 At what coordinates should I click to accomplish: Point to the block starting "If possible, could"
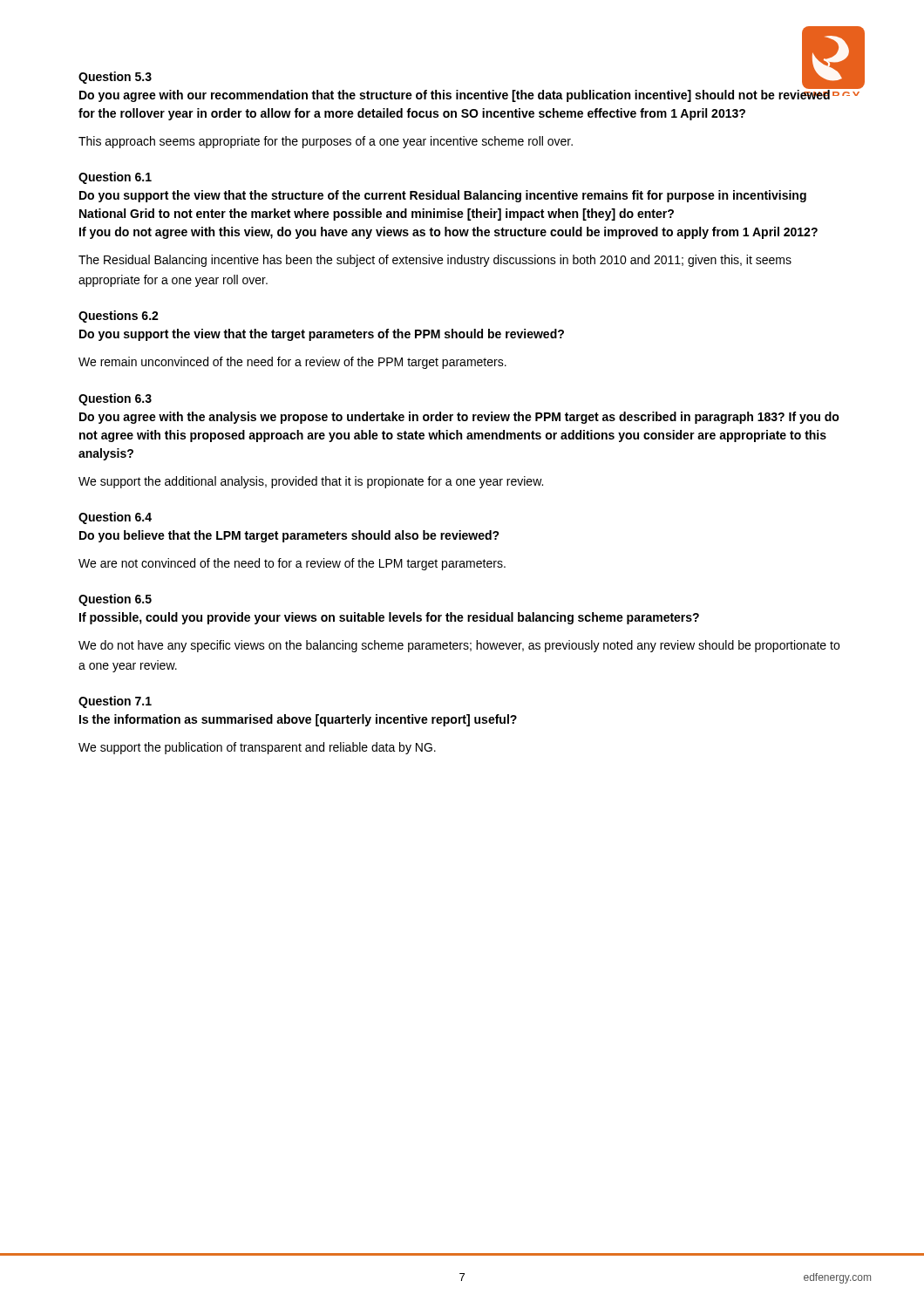(x=389, y=618)
